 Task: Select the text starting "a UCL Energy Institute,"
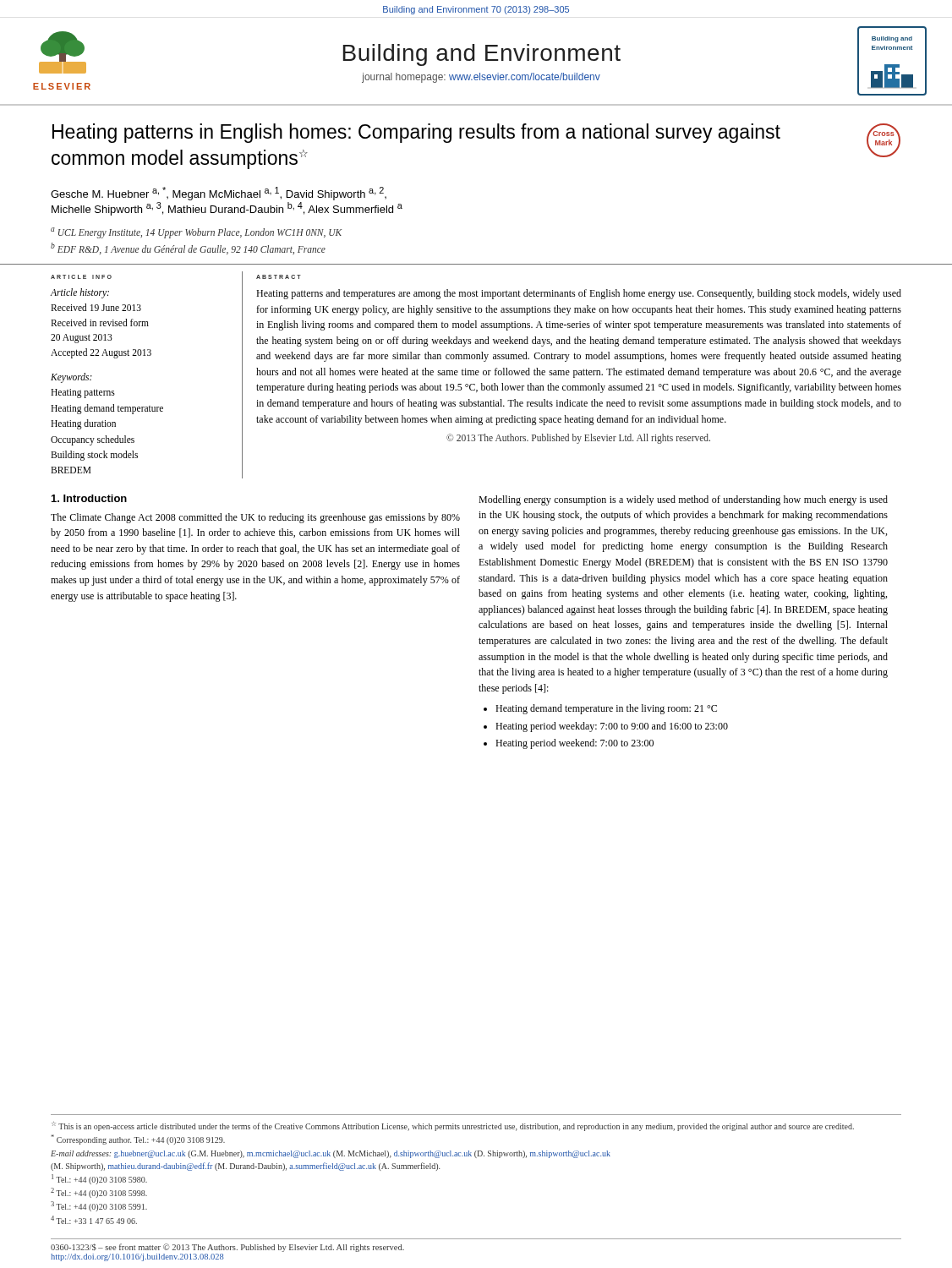click(196, 239)
